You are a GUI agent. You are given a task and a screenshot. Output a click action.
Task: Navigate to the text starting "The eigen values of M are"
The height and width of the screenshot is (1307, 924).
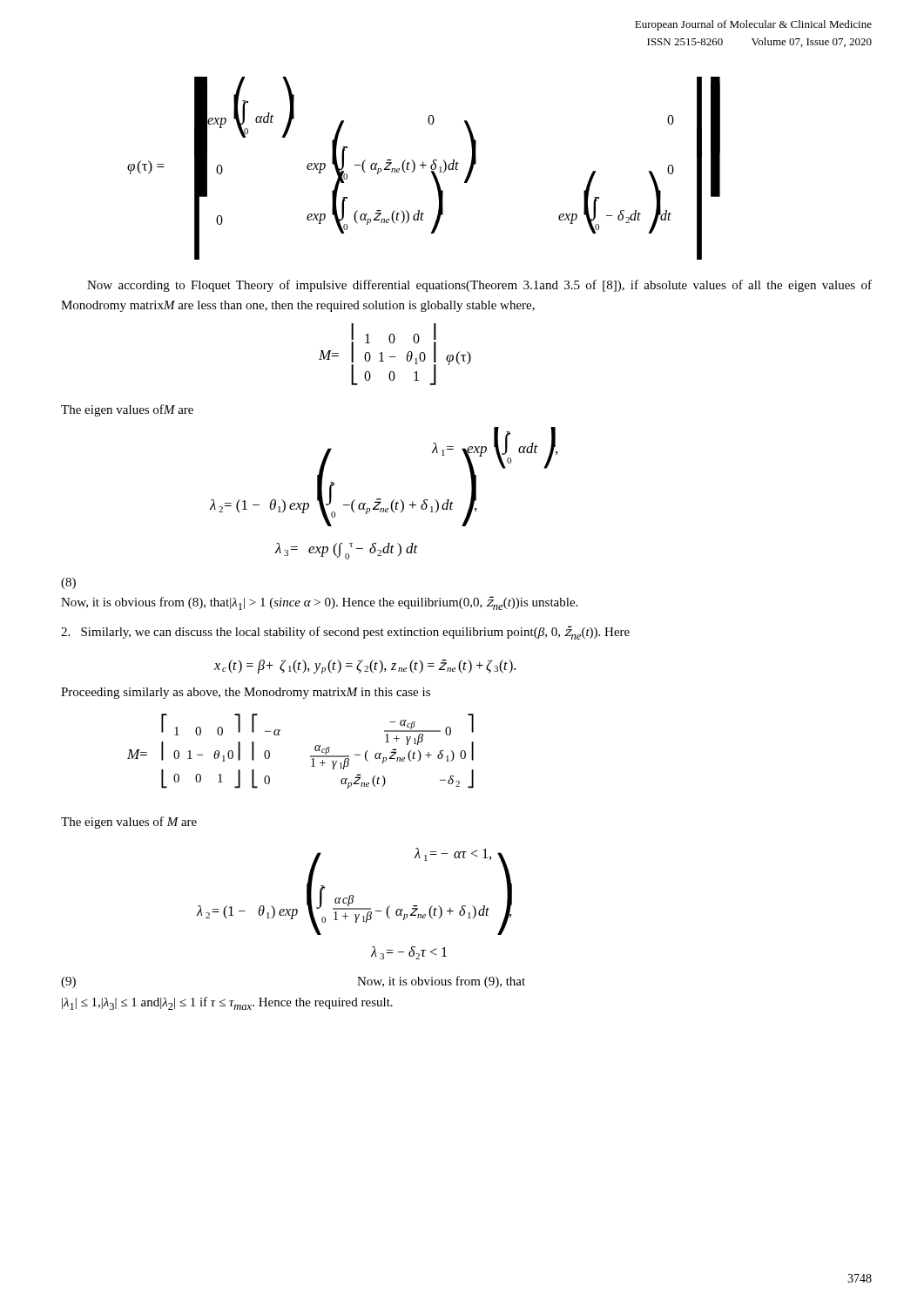[x=129, y=822]
